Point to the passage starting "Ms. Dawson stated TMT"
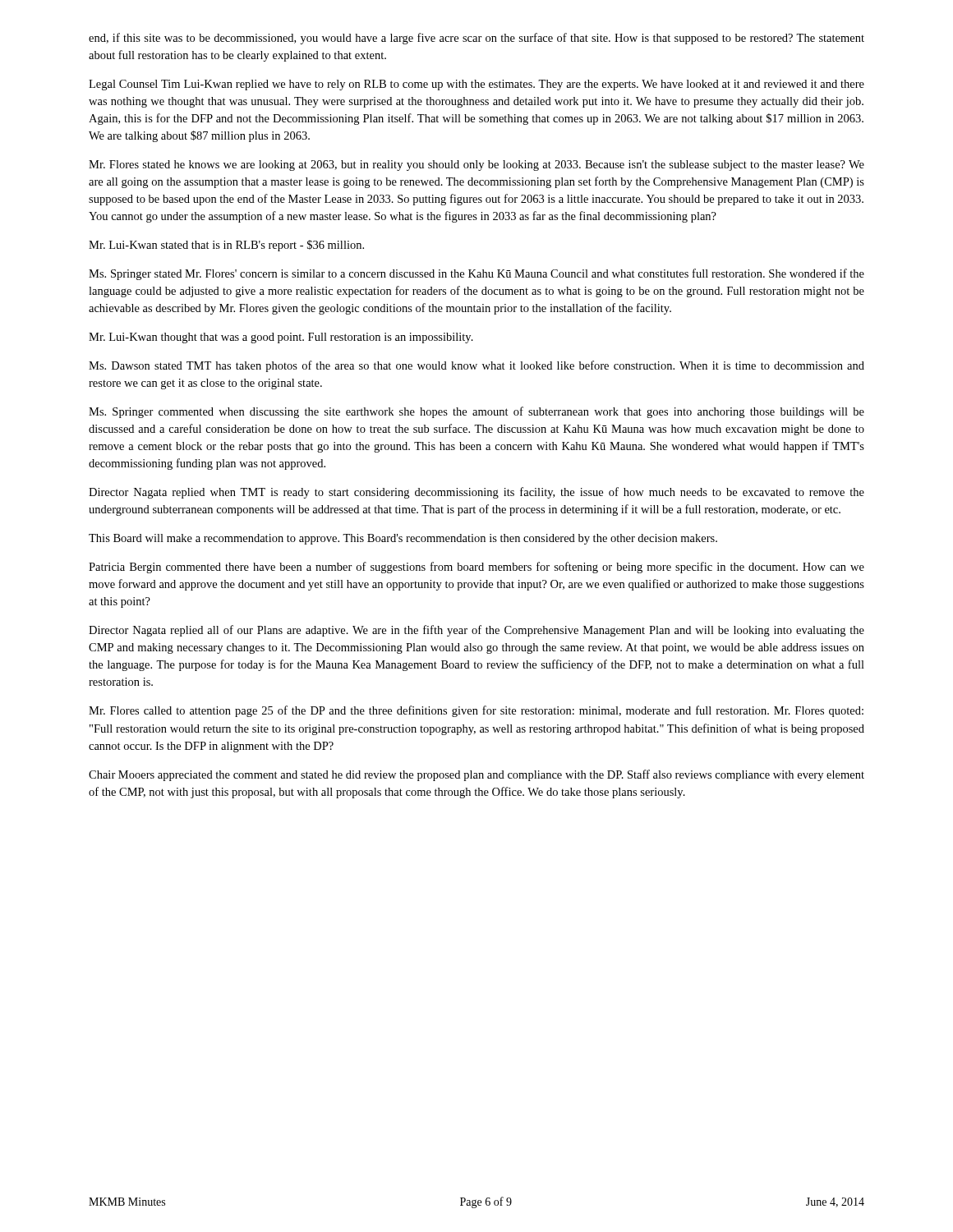Image resolution: width=953 pixels, height=1232 pixels. 476,374
